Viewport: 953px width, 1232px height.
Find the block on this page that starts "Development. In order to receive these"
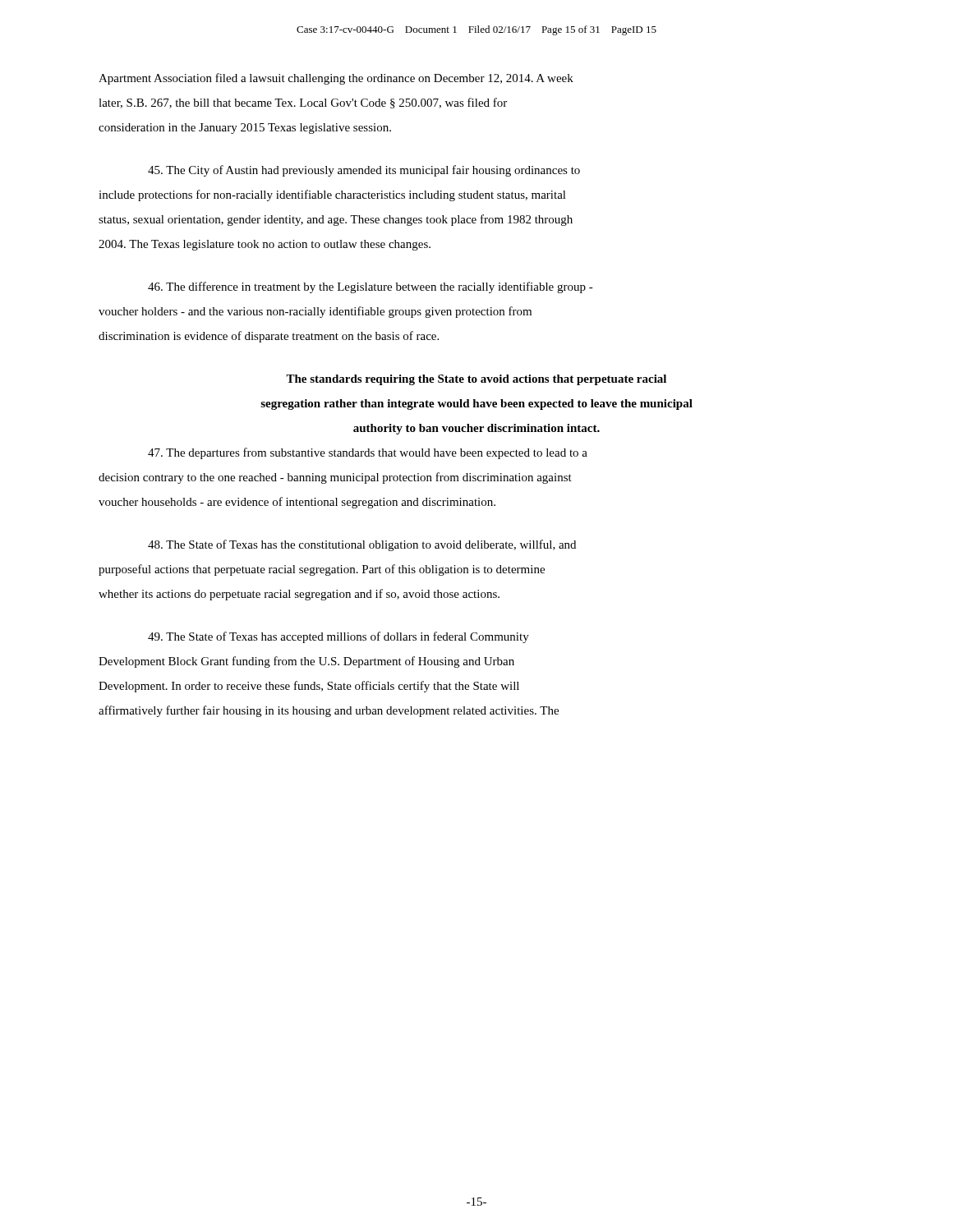pyautogui.click(x=309, y=686)
